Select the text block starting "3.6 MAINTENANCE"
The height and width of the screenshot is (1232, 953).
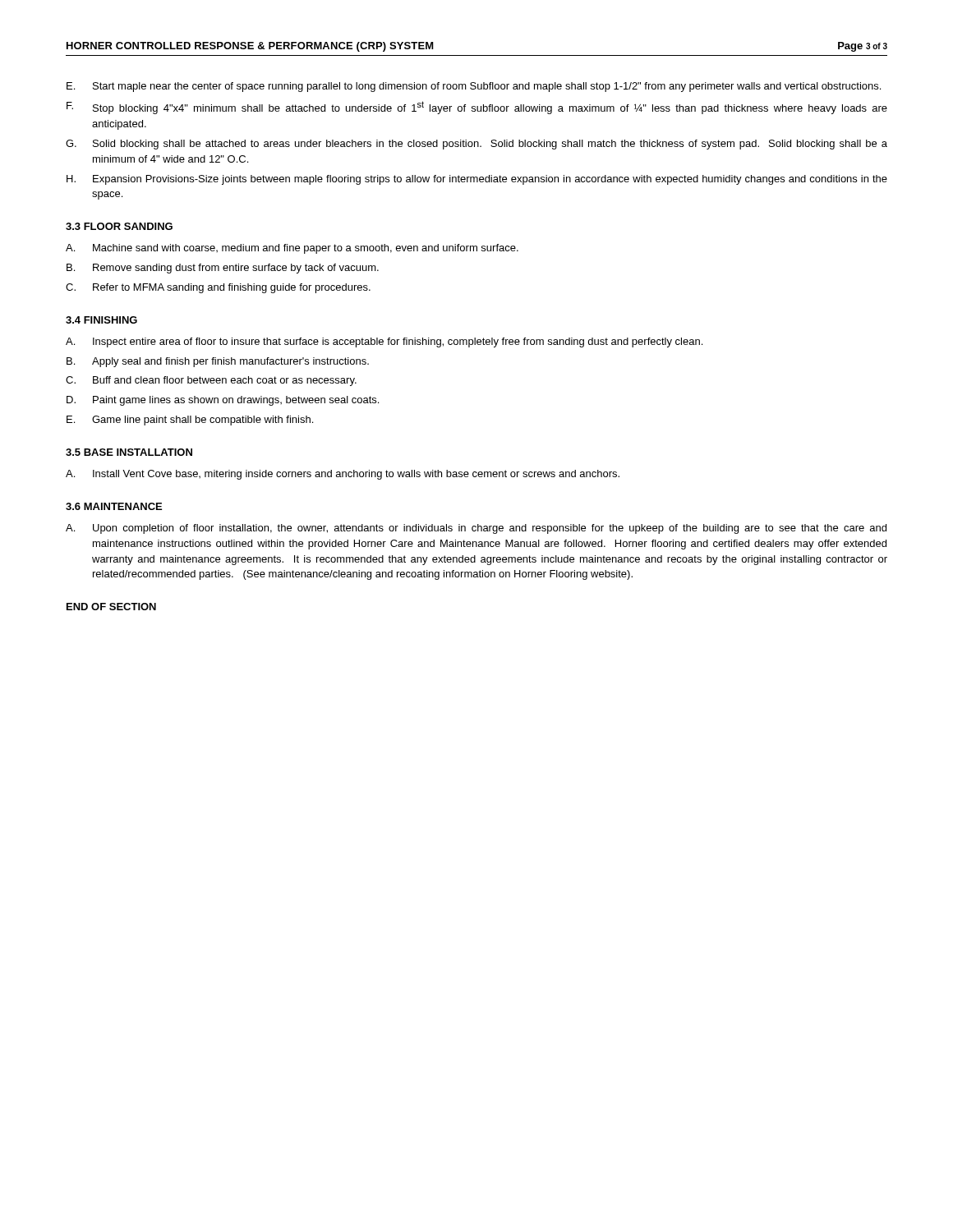pos(114,506)
